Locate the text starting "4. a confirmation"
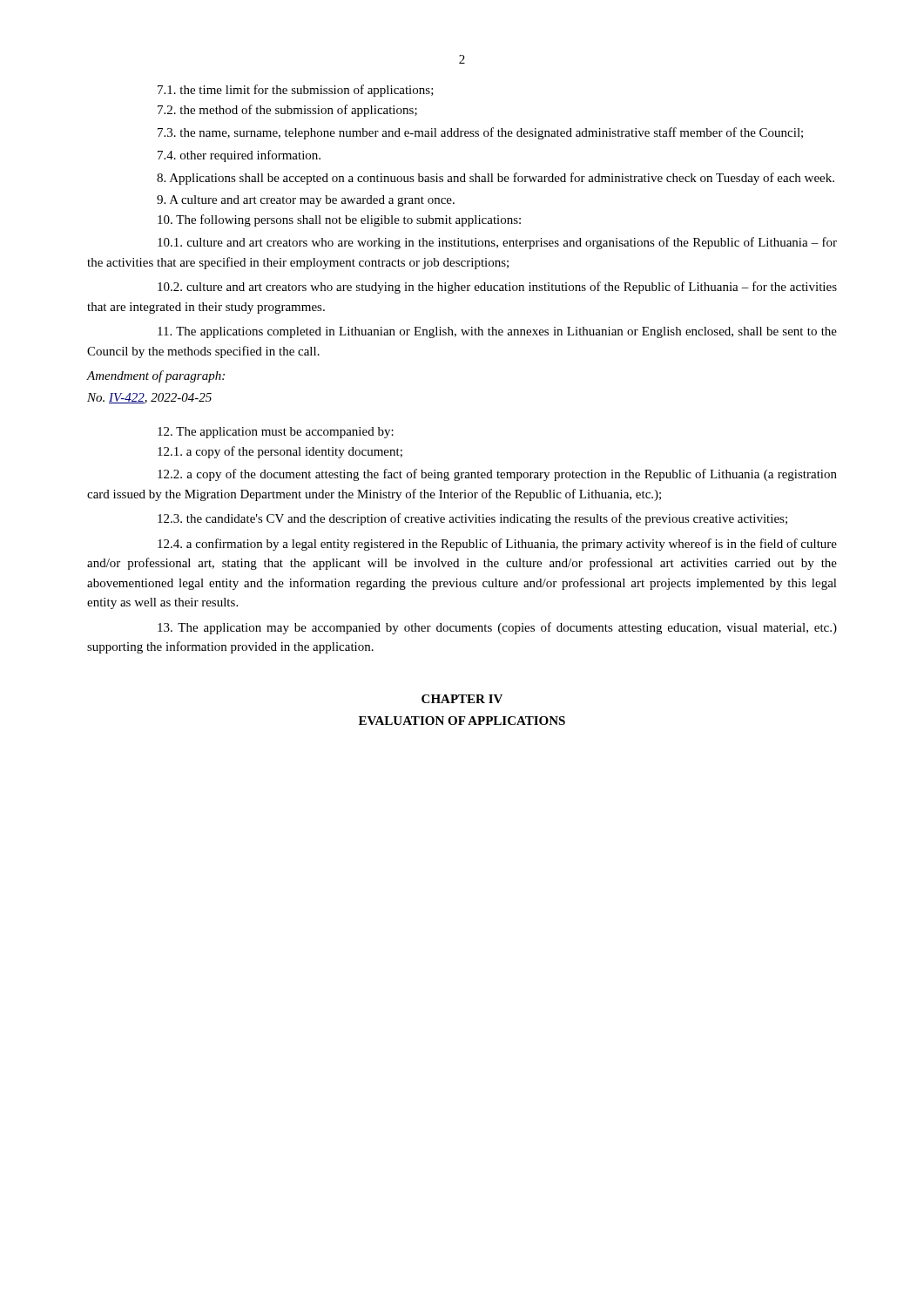 click(462, 573)
